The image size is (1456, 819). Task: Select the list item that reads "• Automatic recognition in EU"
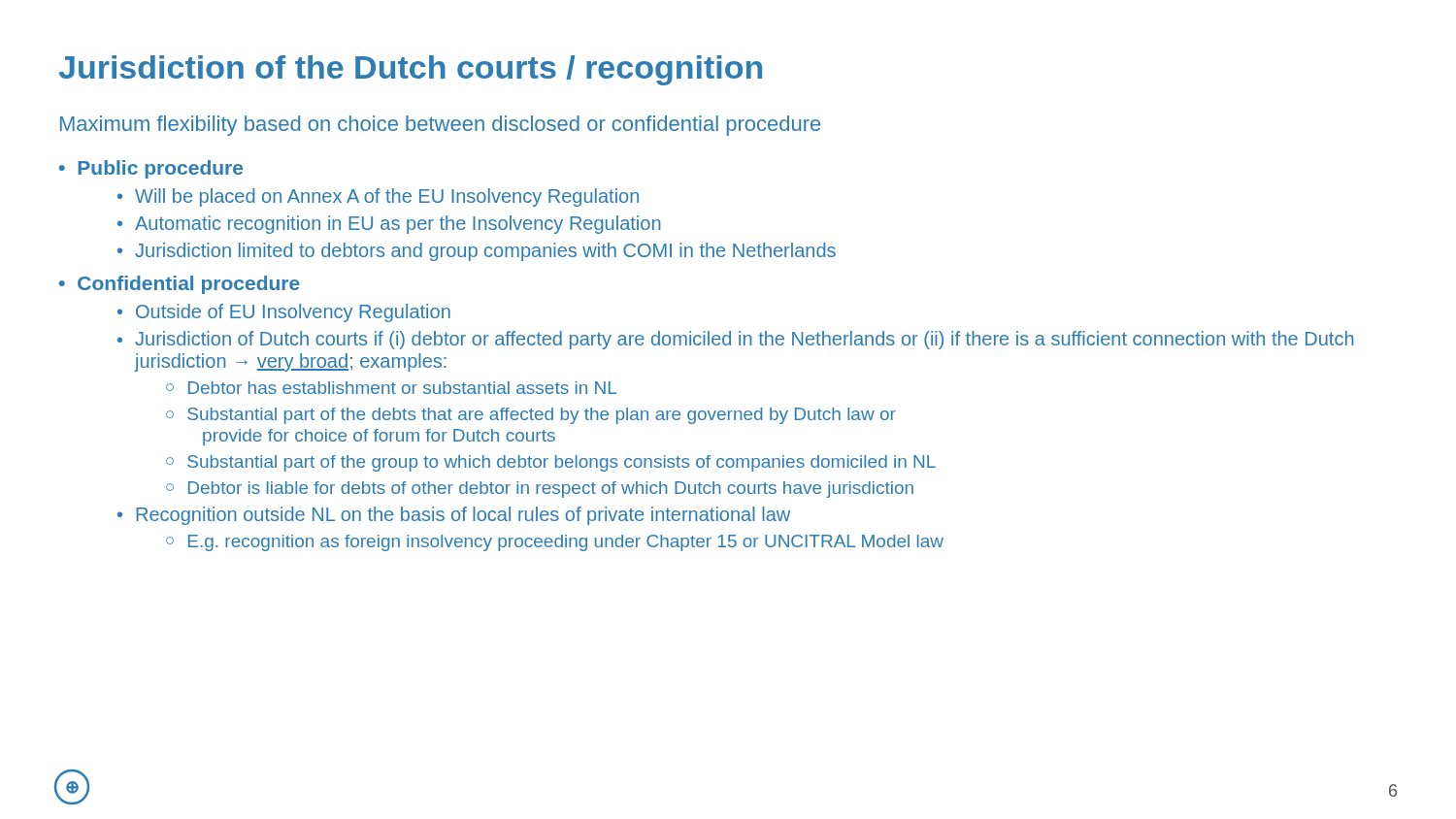(x=389, y=224)
